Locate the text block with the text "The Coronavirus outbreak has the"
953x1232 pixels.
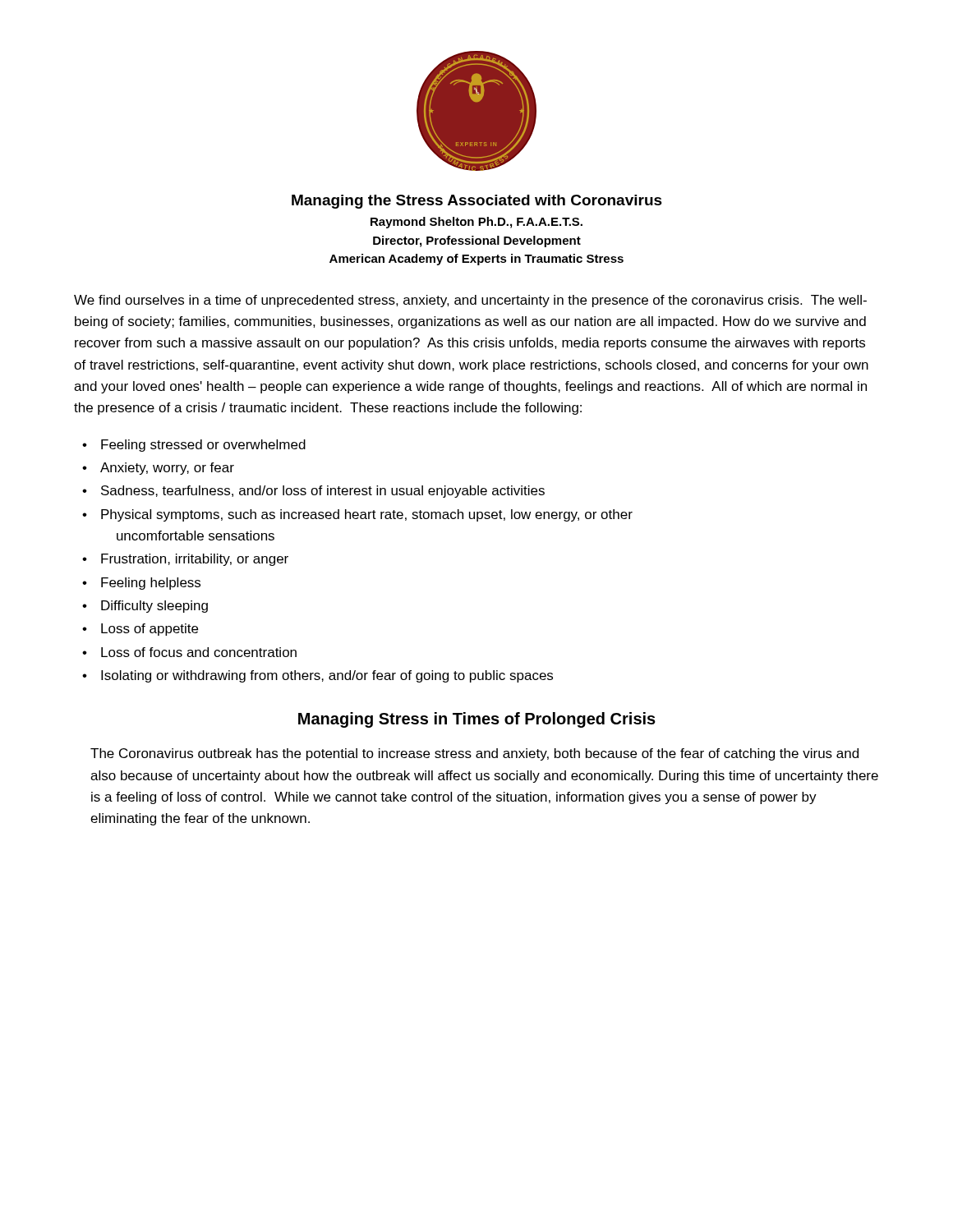(x=484, y=786)
